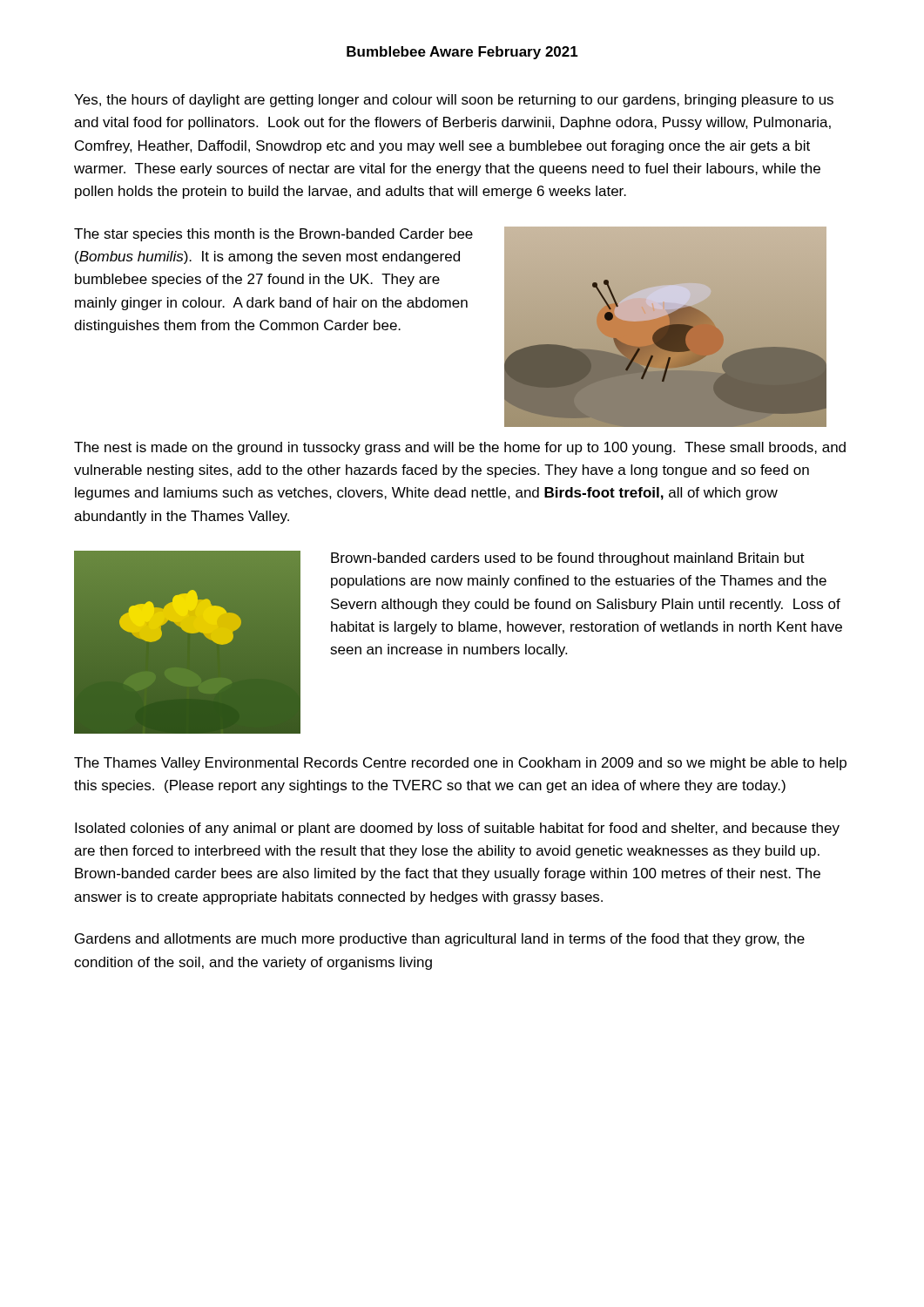Select the text block with the text "Isolated colonies of any animal or"
The height and width of the screenshot is (1307, 924).
[x=457, y=862]
